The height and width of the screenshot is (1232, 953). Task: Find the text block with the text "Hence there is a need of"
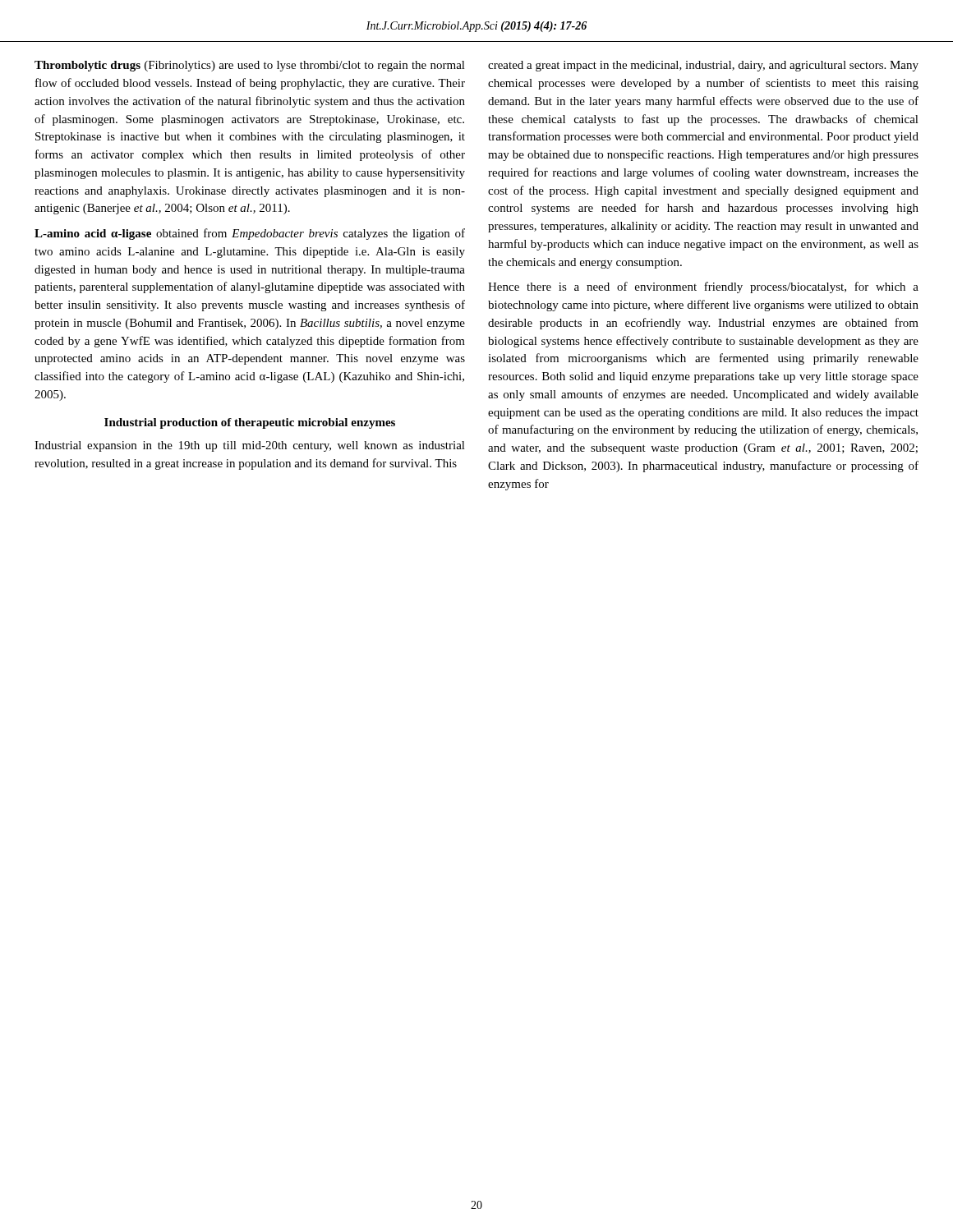tap(703, 386)
